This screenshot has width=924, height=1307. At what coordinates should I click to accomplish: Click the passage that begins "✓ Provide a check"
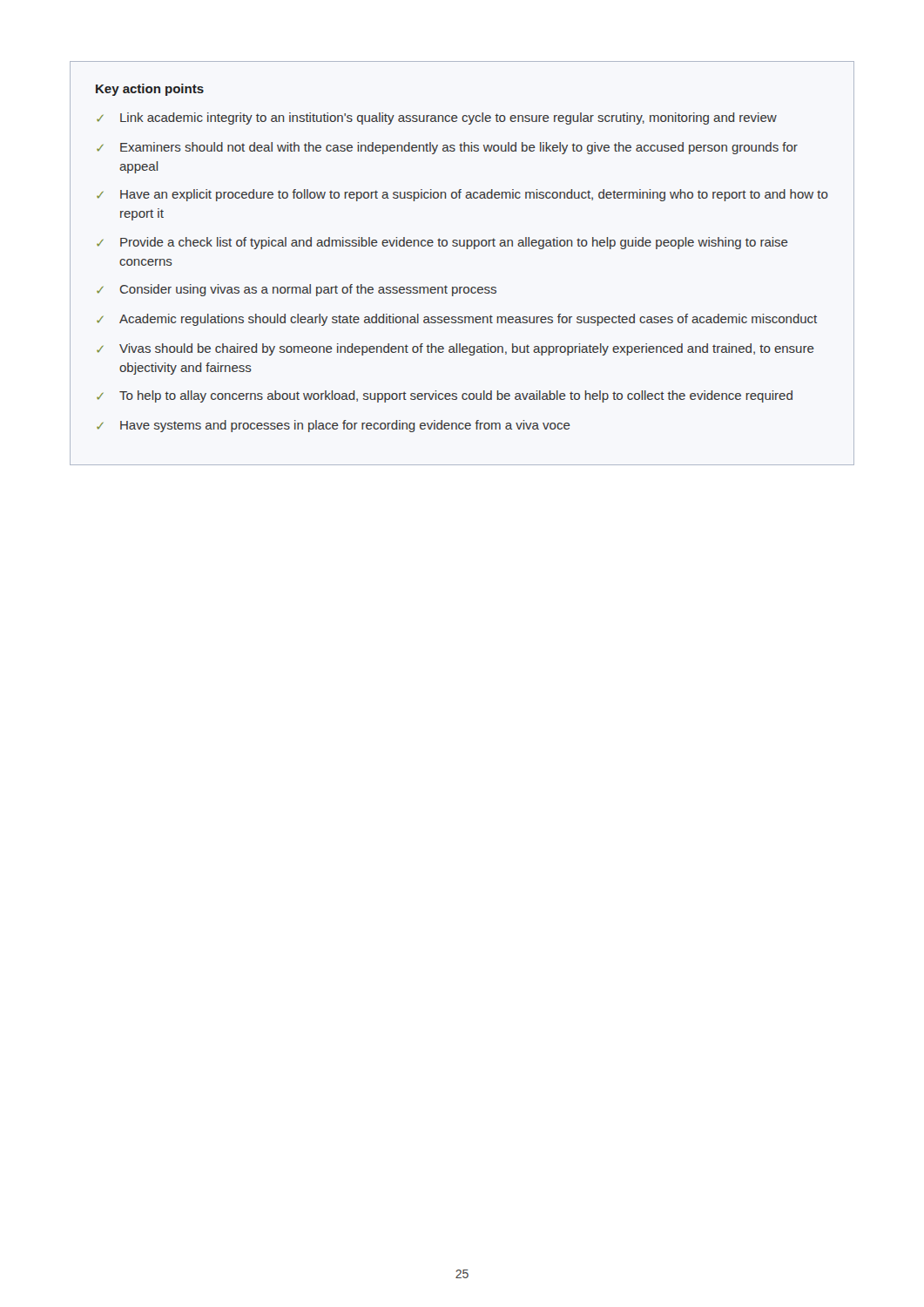pos(462,251)
